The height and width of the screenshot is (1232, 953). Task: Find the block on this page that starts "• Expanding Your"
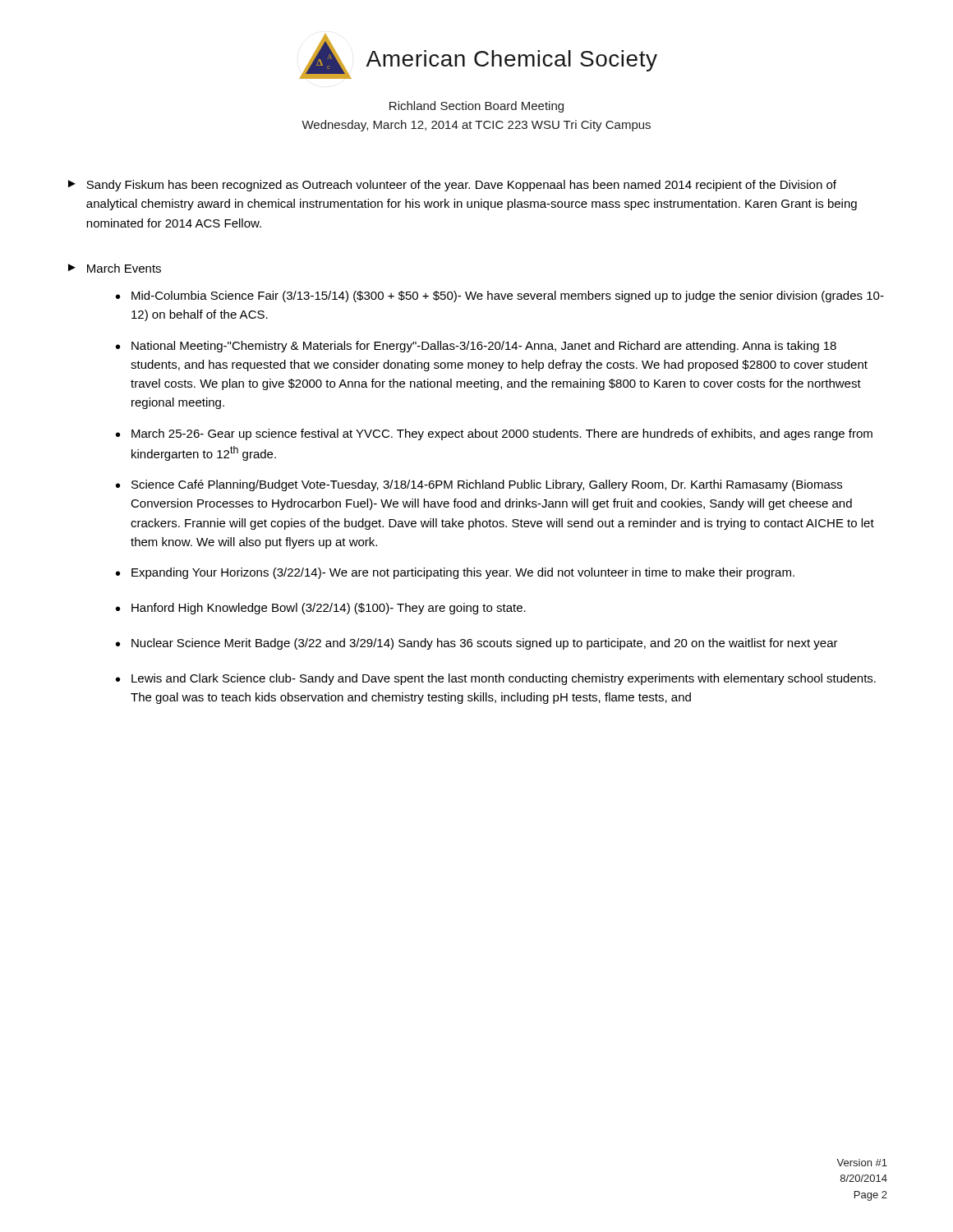coord(455,575)
